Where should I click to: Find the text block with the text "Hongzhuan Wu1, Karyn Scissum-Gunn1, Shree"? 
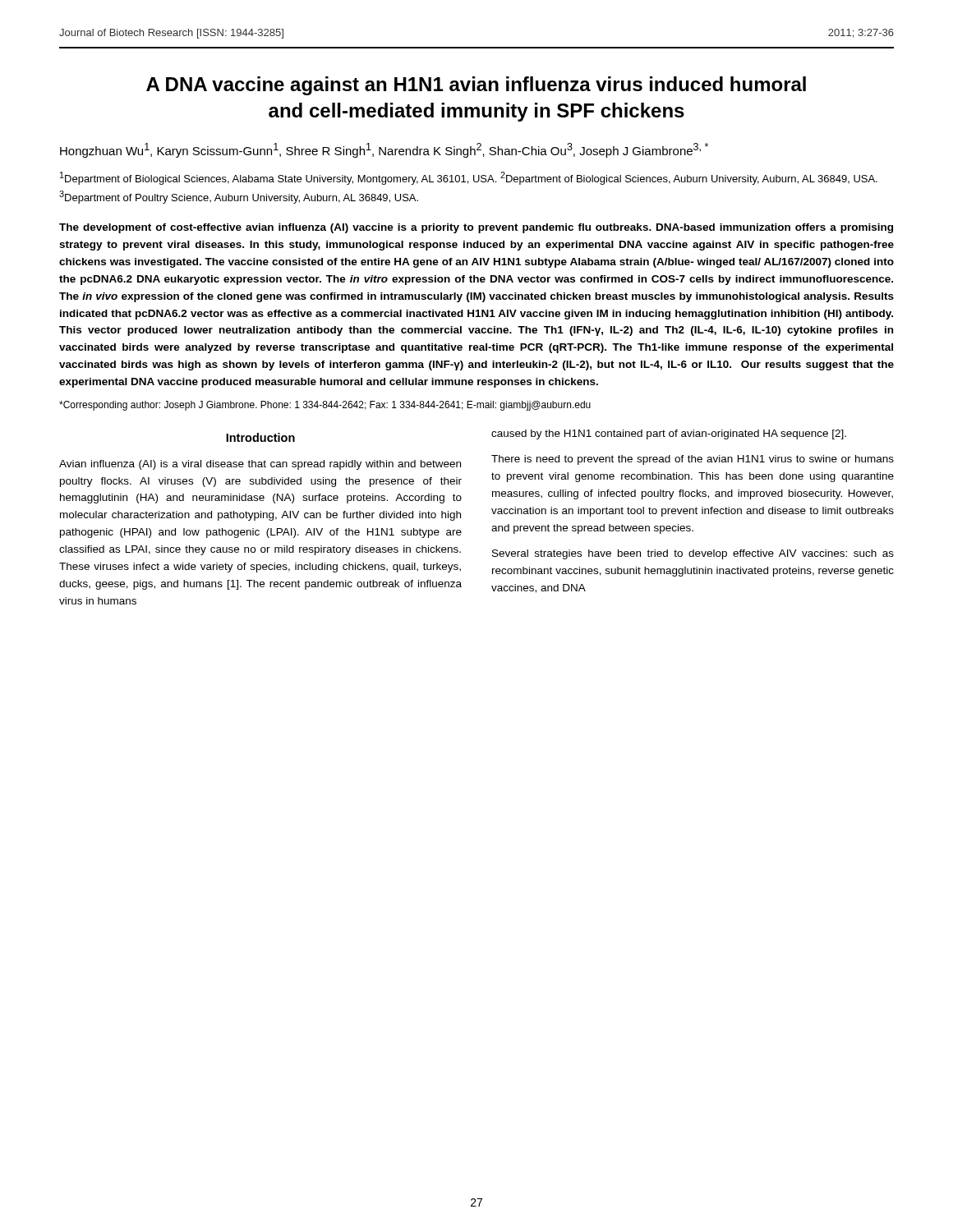384,149
